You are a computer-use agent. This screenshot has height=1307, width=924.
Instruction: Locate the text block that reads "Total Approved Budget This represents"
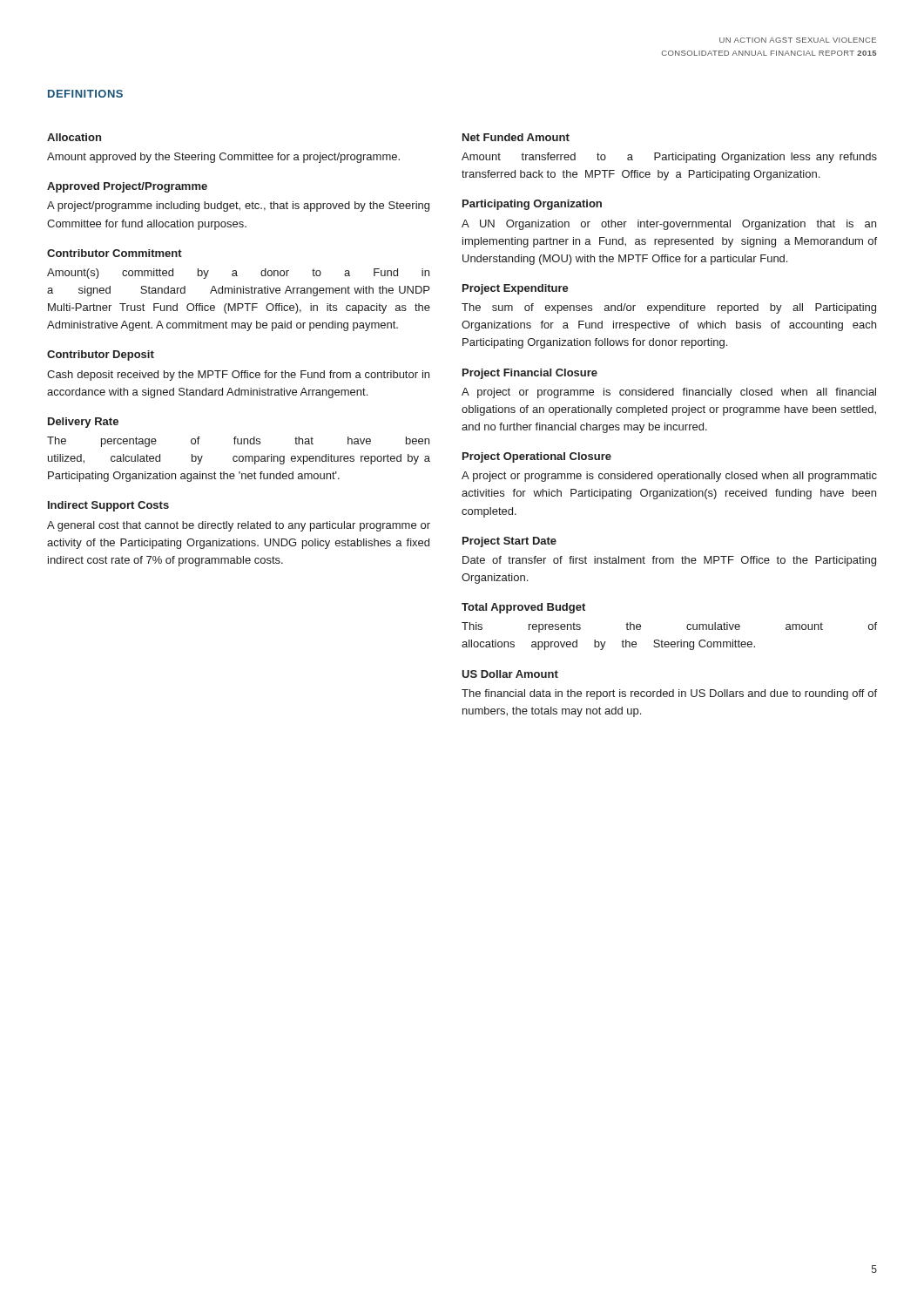pyautogui.click(x=523, y=608)
